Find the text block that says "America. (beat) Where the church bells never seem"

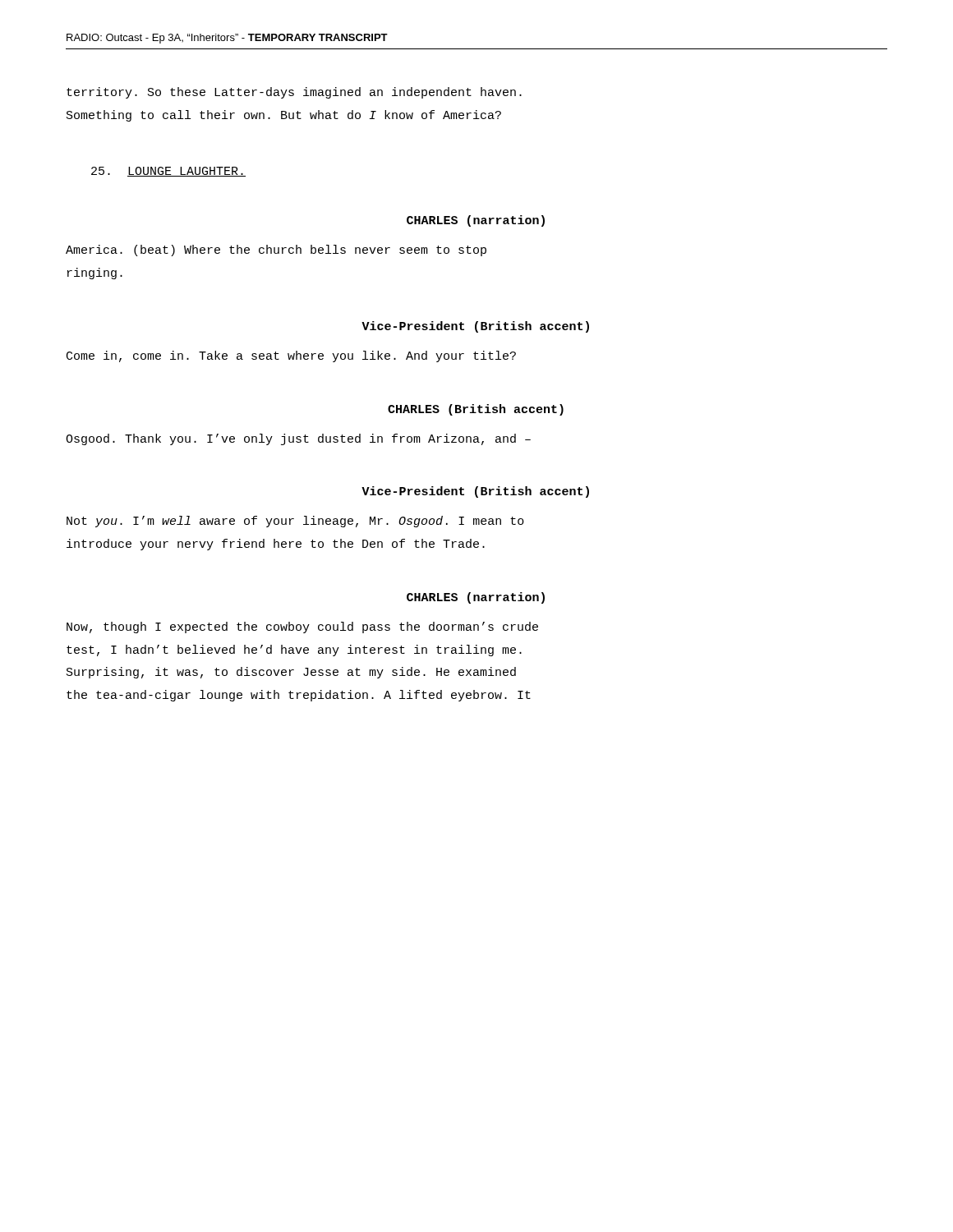point(277,263)
